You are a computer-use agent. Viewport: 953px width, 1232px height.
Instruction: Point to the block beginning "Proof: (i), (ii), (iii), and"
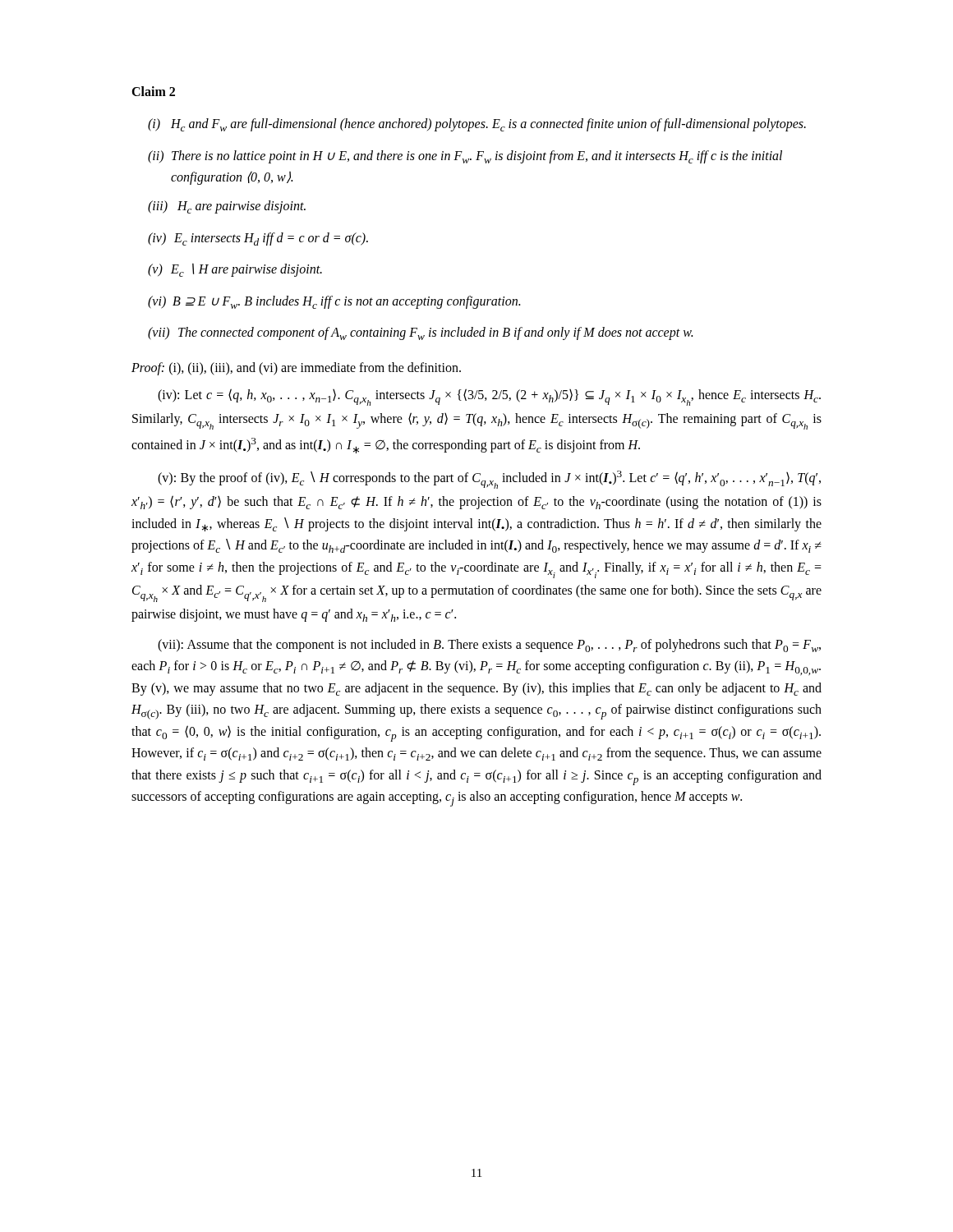coord(476,583)
